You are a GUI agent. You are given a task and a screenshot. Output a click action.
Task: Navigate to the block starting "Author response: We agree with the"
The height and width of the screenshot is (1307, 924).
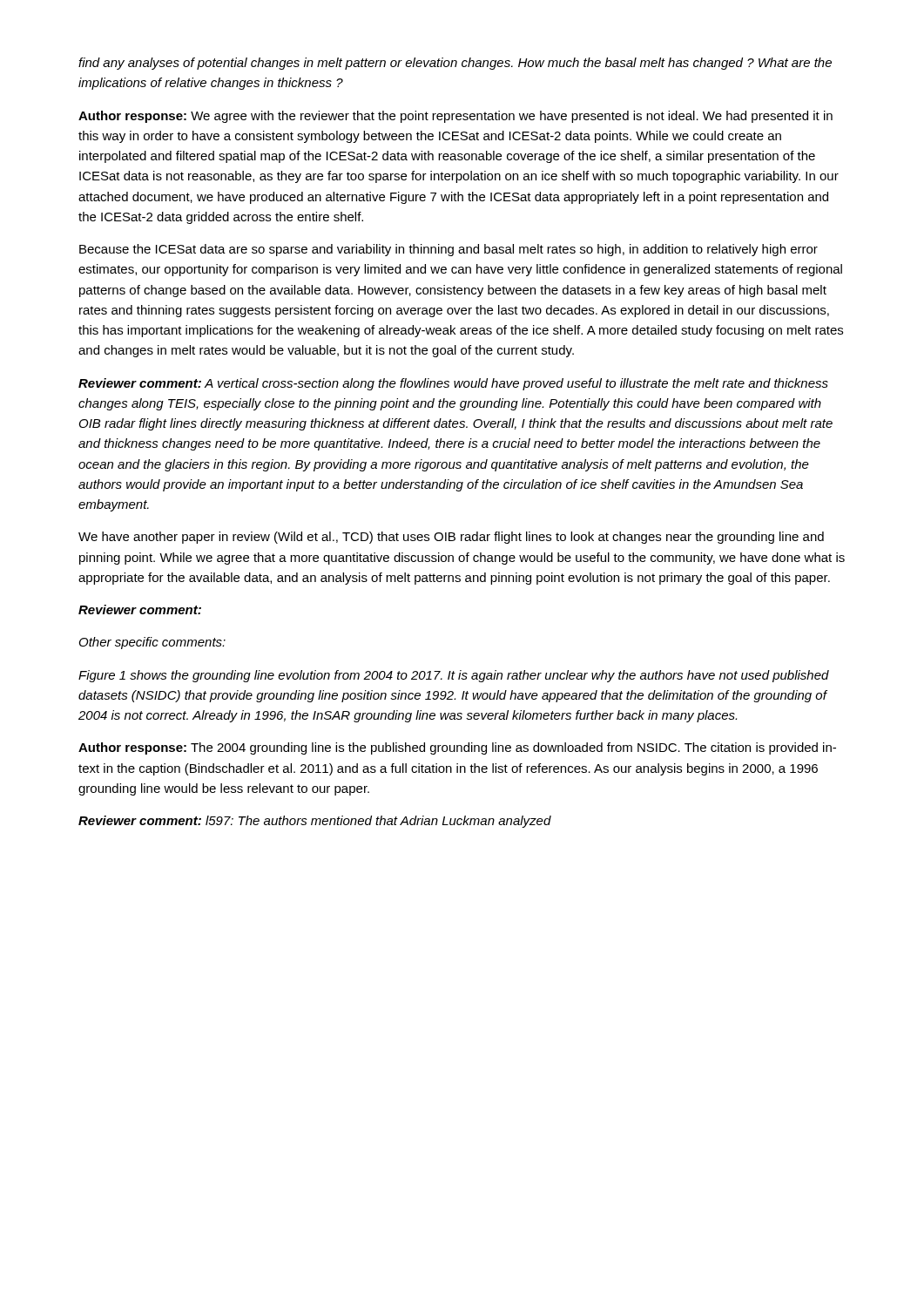[x=458, y=166]
